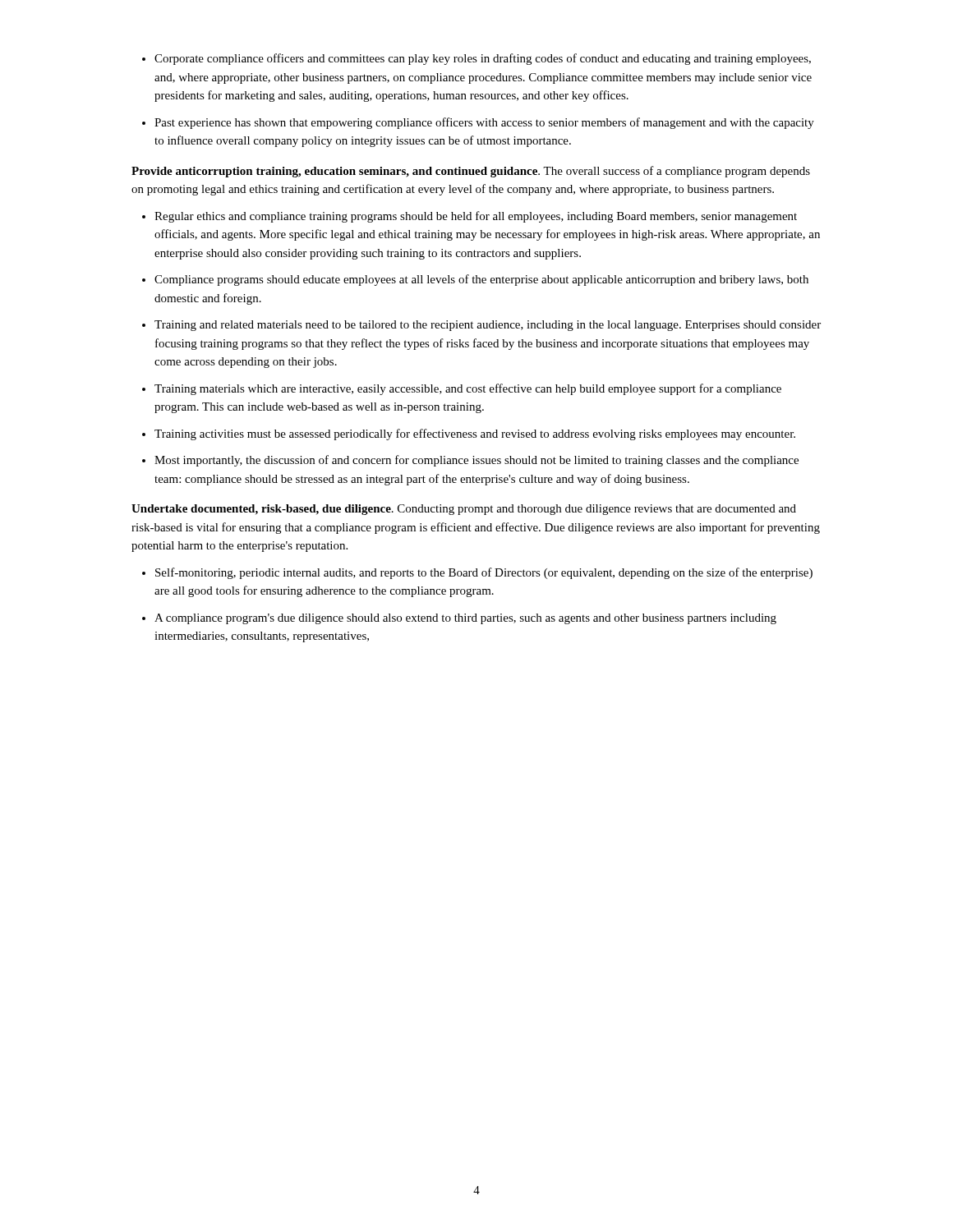Image resolution: width=953 pixels, height=1232 pixels.
Task: Select the region starting "Most importantly, the discussion of and"
Action: click(x=488, y=469)
